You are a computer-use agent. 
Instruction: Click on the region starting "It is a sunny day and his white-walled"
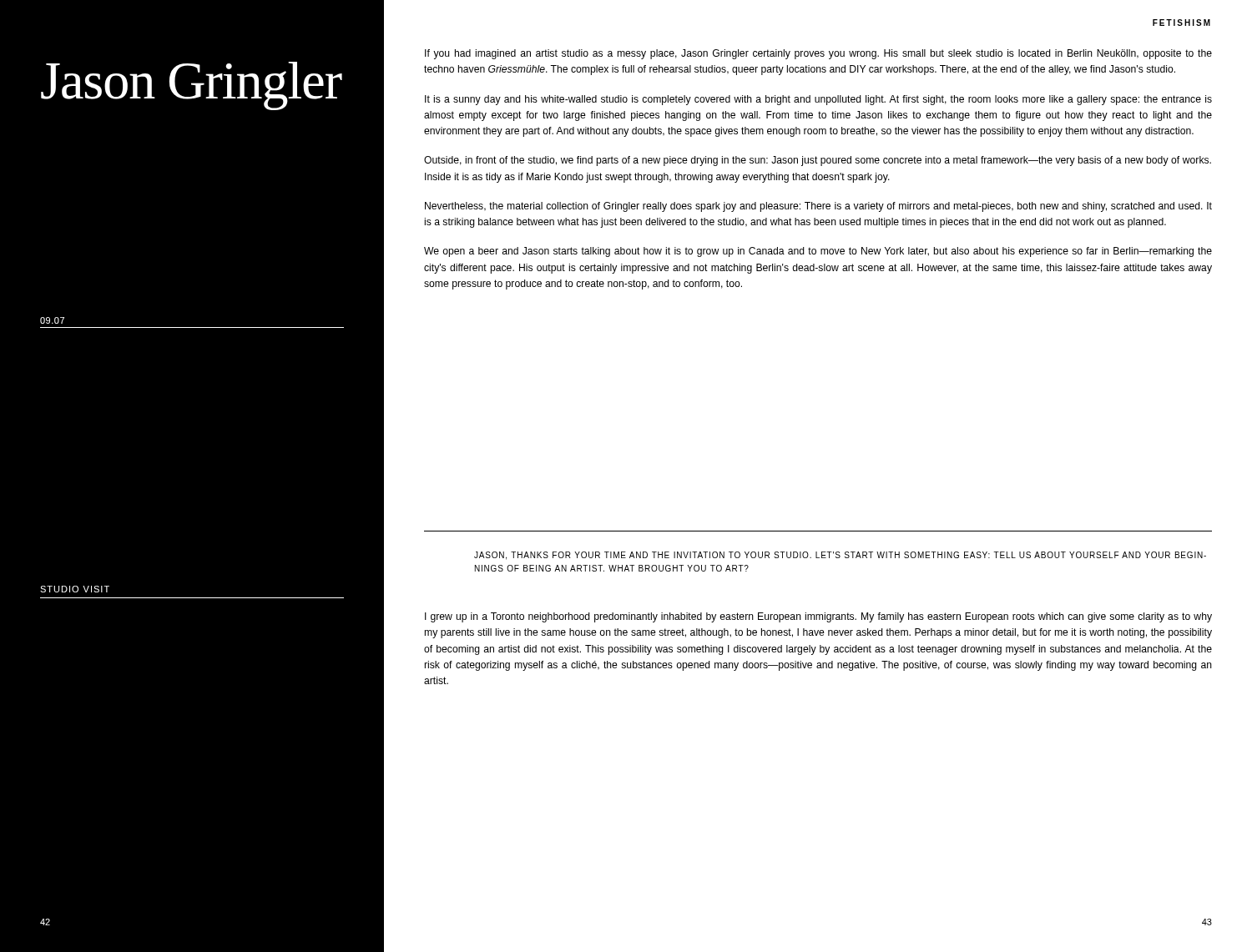pyautogui.click(x=818, y=115)
